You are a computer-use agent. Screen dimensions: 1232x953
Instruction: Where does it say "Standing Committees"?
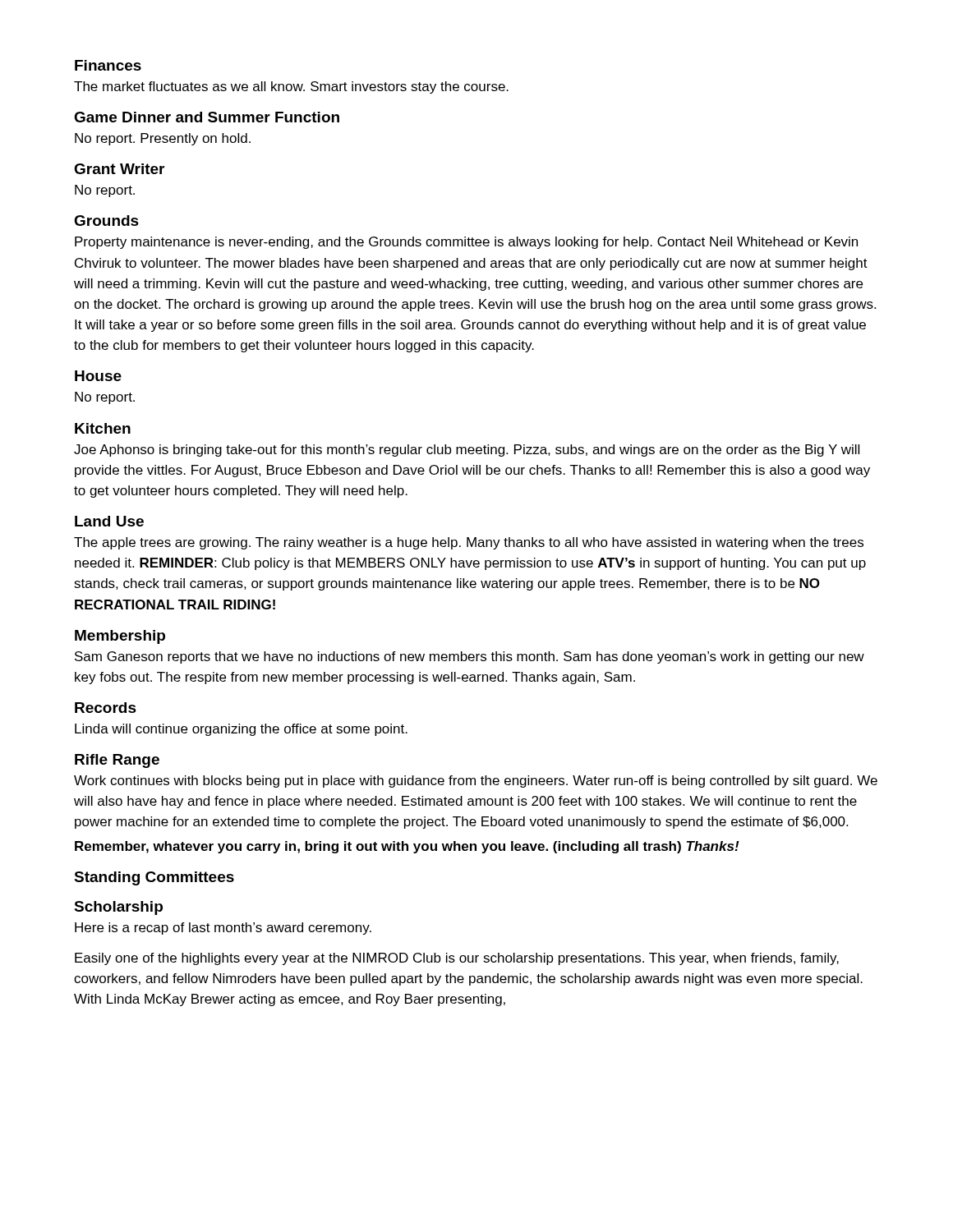154,877
